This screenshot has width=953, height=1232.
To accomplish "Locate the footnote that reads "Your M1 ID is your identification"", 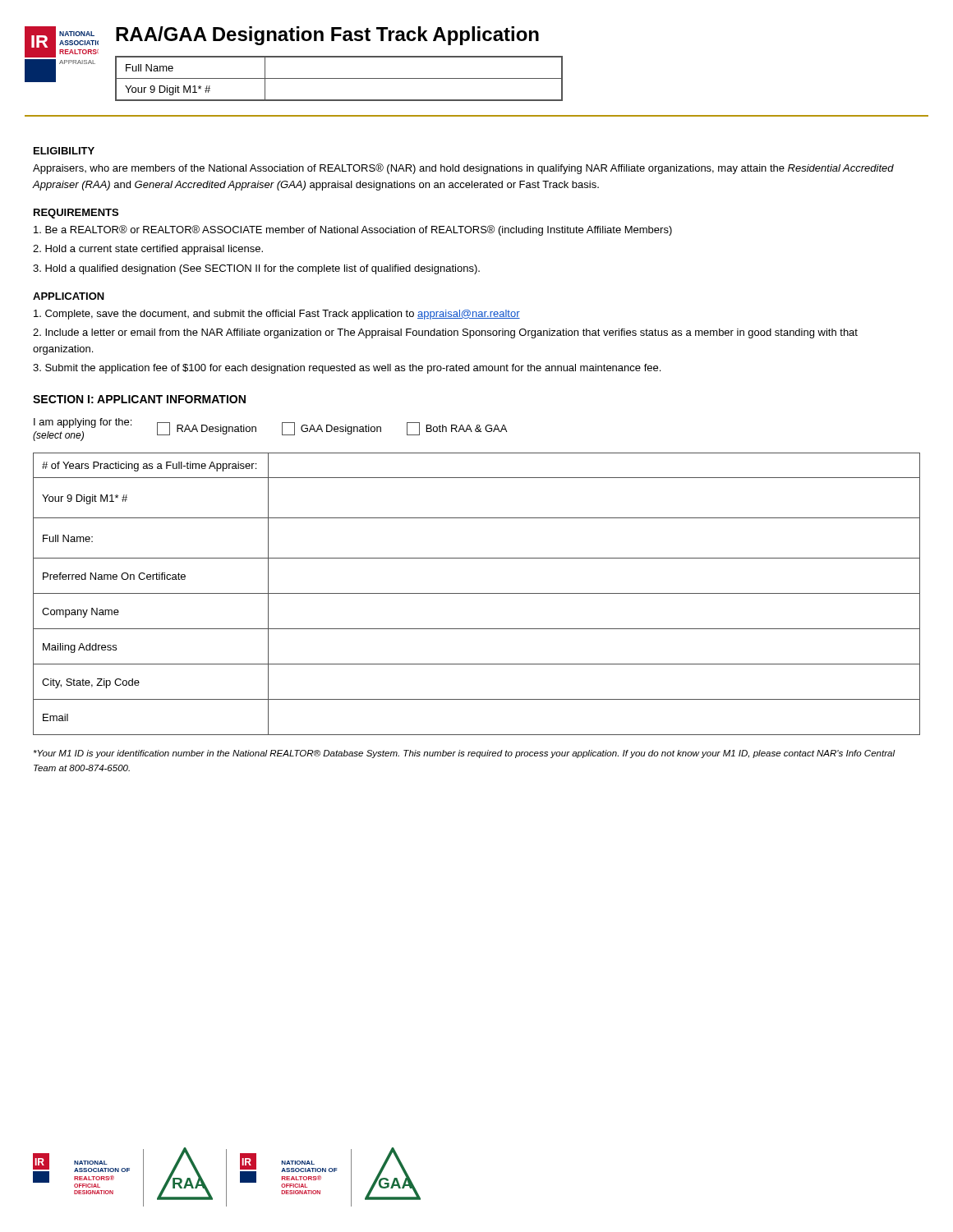I will [464, 761].
